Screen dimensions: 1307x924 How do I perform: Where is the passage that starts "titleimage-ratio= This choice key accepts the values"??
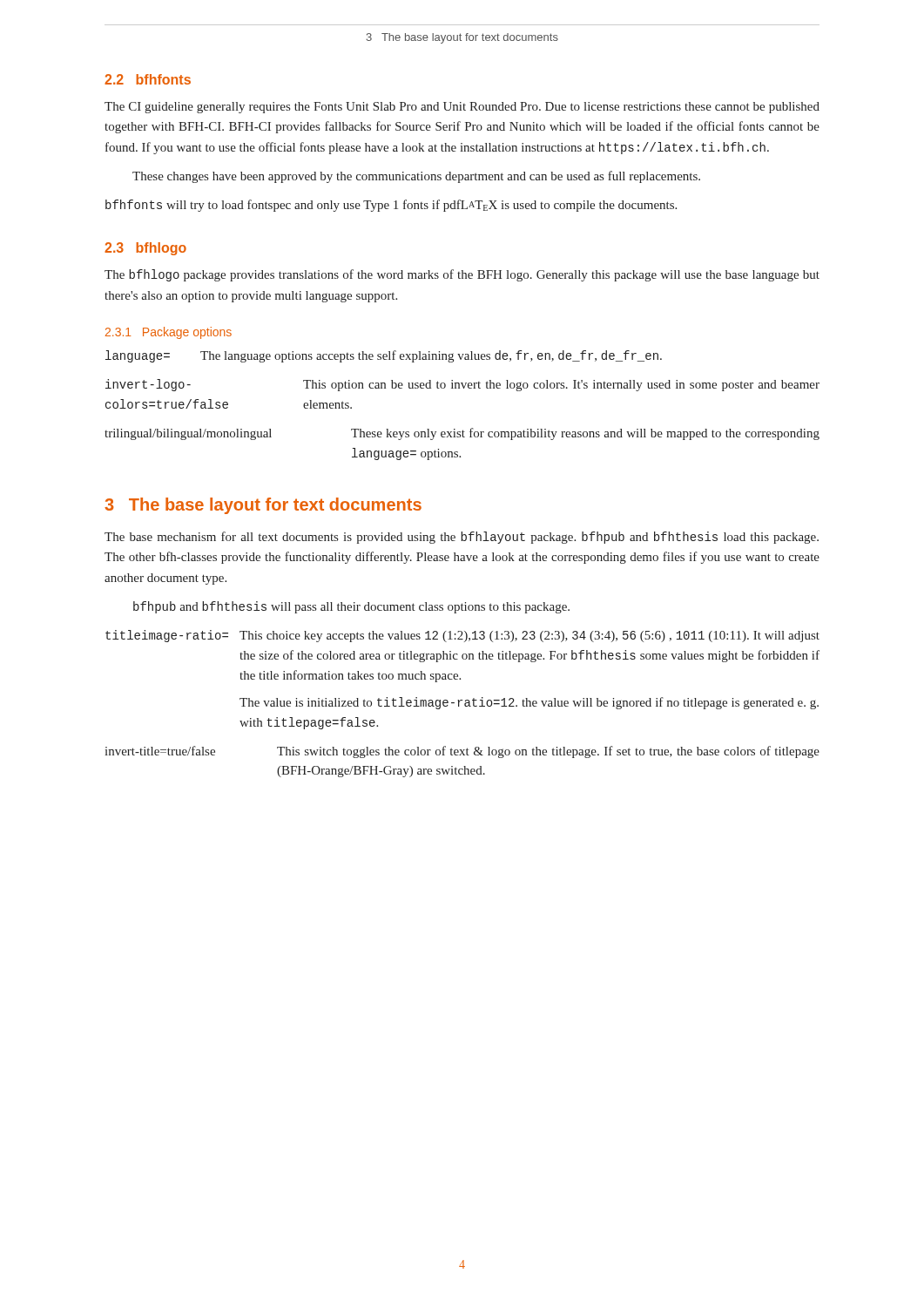[x=462, y=679]
